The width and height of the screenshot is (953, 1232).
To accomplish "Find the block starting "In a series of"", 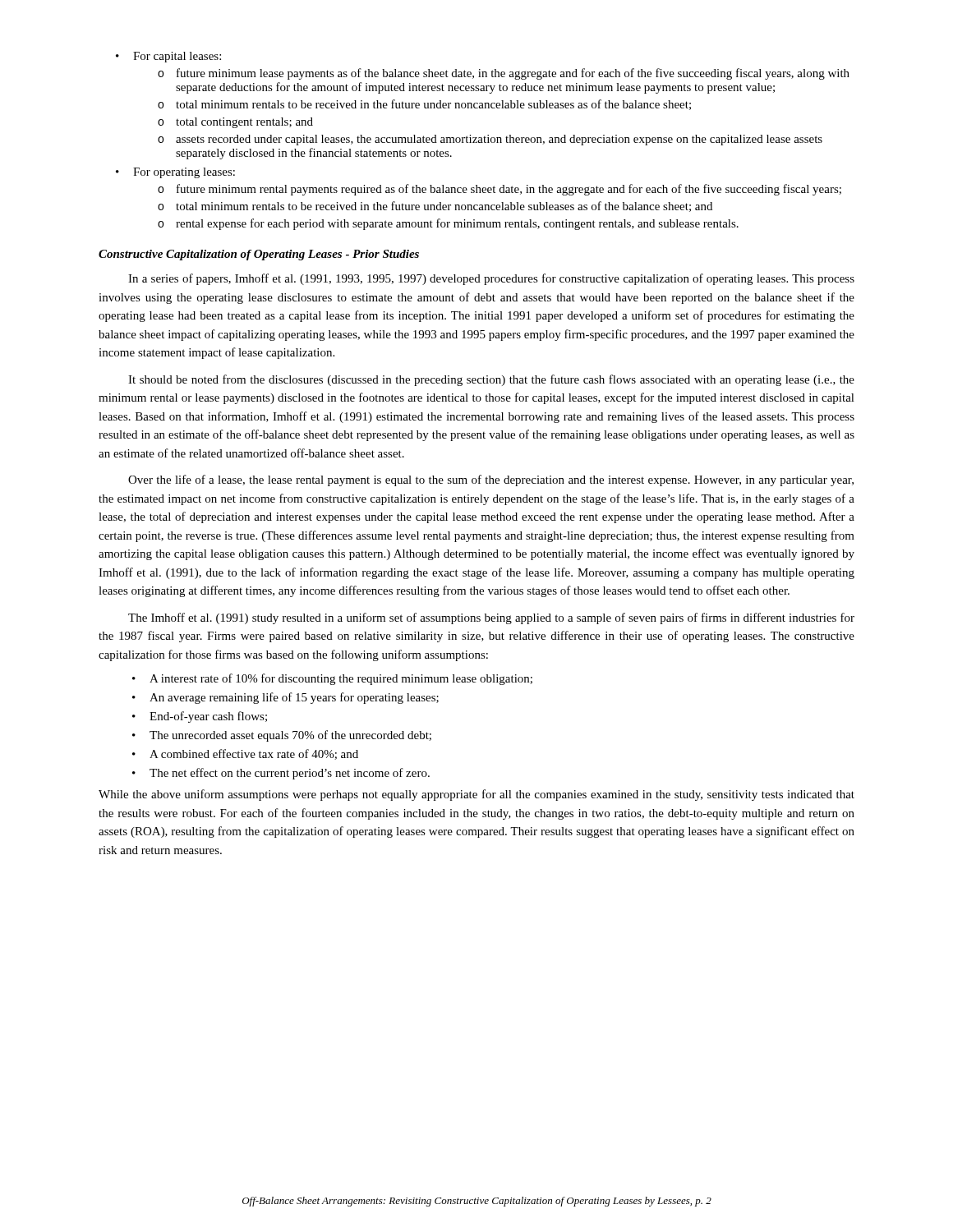I will [x=476, y=315].
